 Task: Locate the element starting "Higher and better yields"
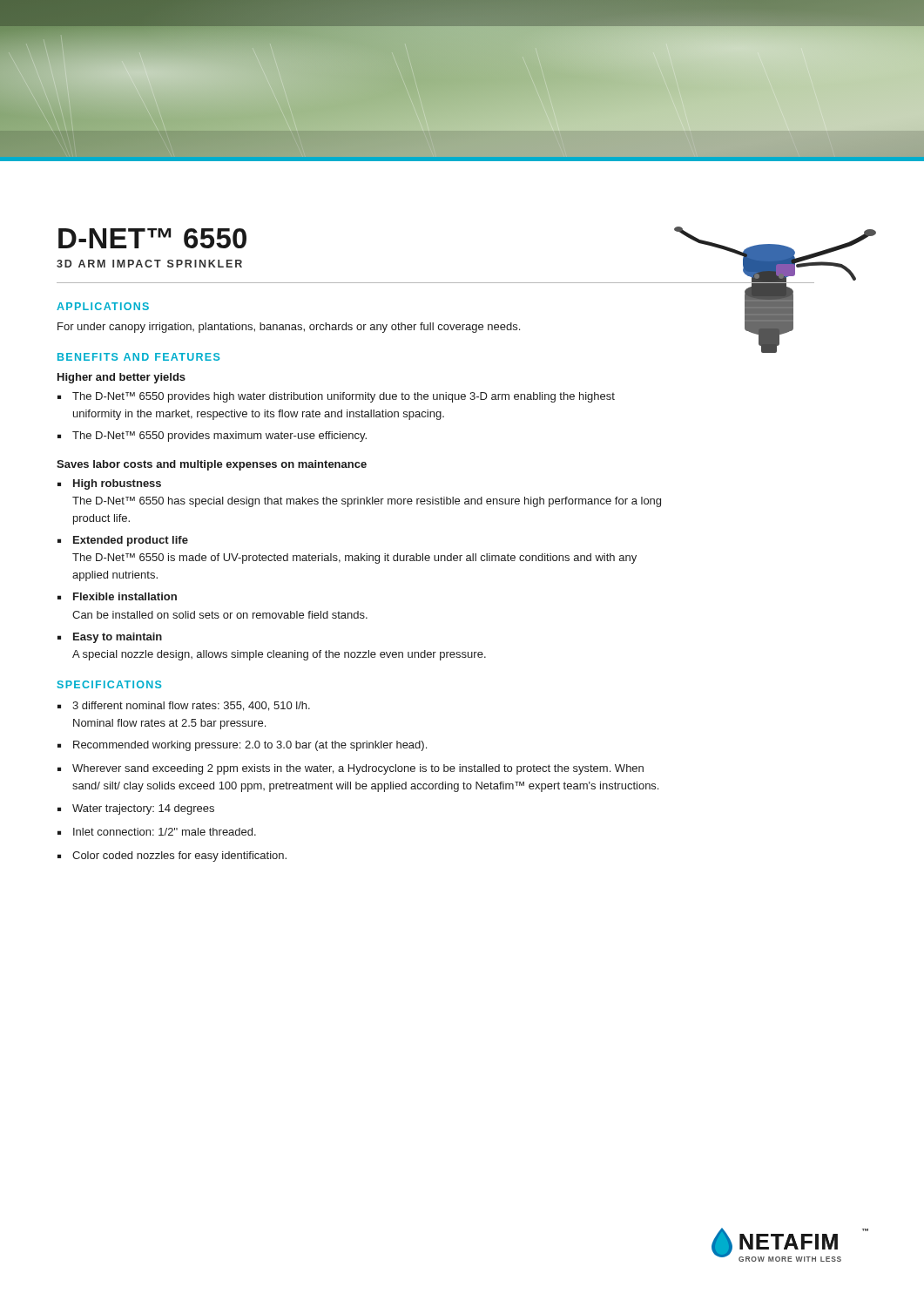coord(121,377)
